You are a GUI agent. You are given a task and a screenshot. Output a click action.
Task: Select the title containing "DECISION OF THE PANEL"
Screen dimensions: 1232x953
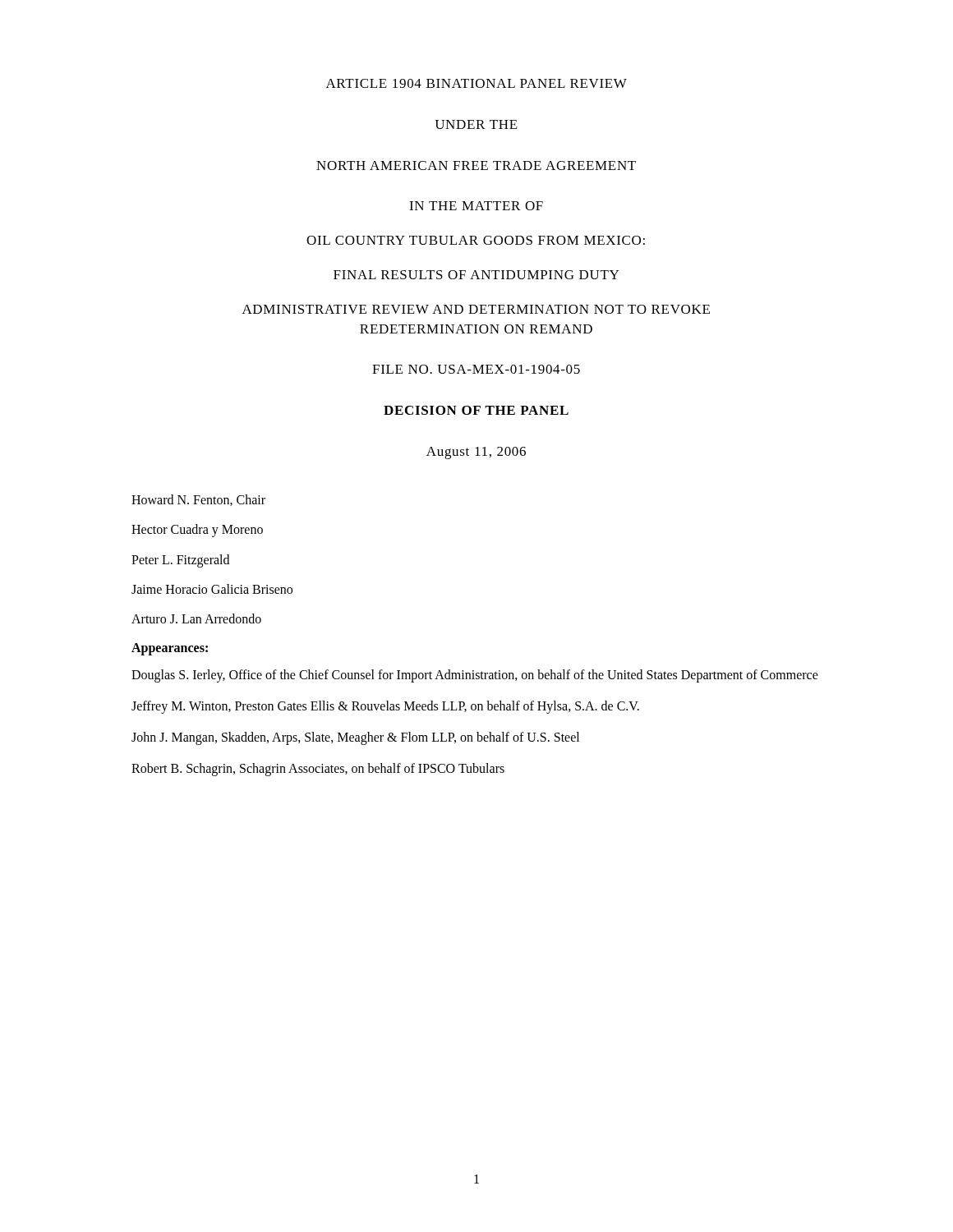[476, 411]
